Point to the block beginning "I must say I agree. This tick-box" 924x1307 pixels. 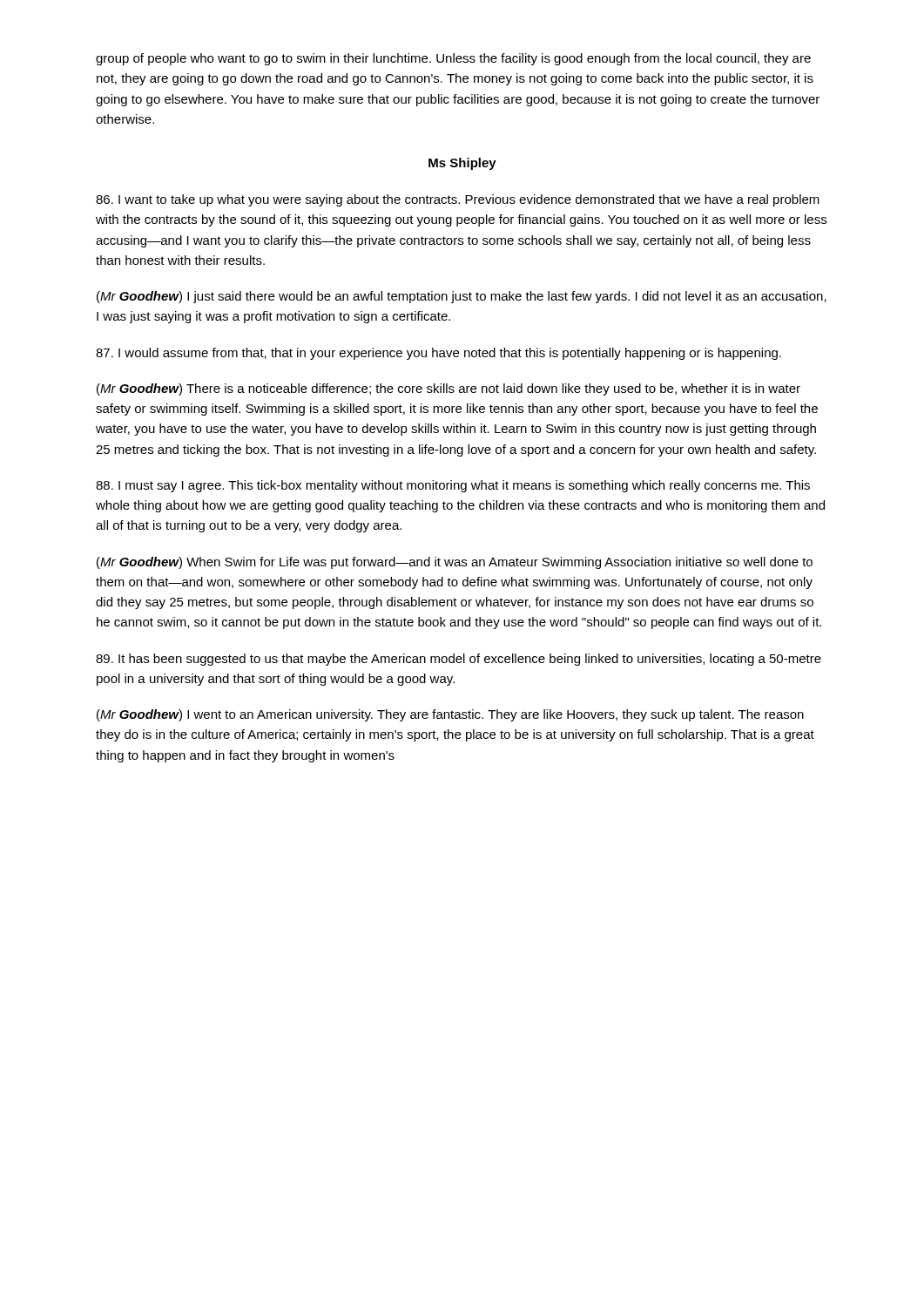point(461,505)
